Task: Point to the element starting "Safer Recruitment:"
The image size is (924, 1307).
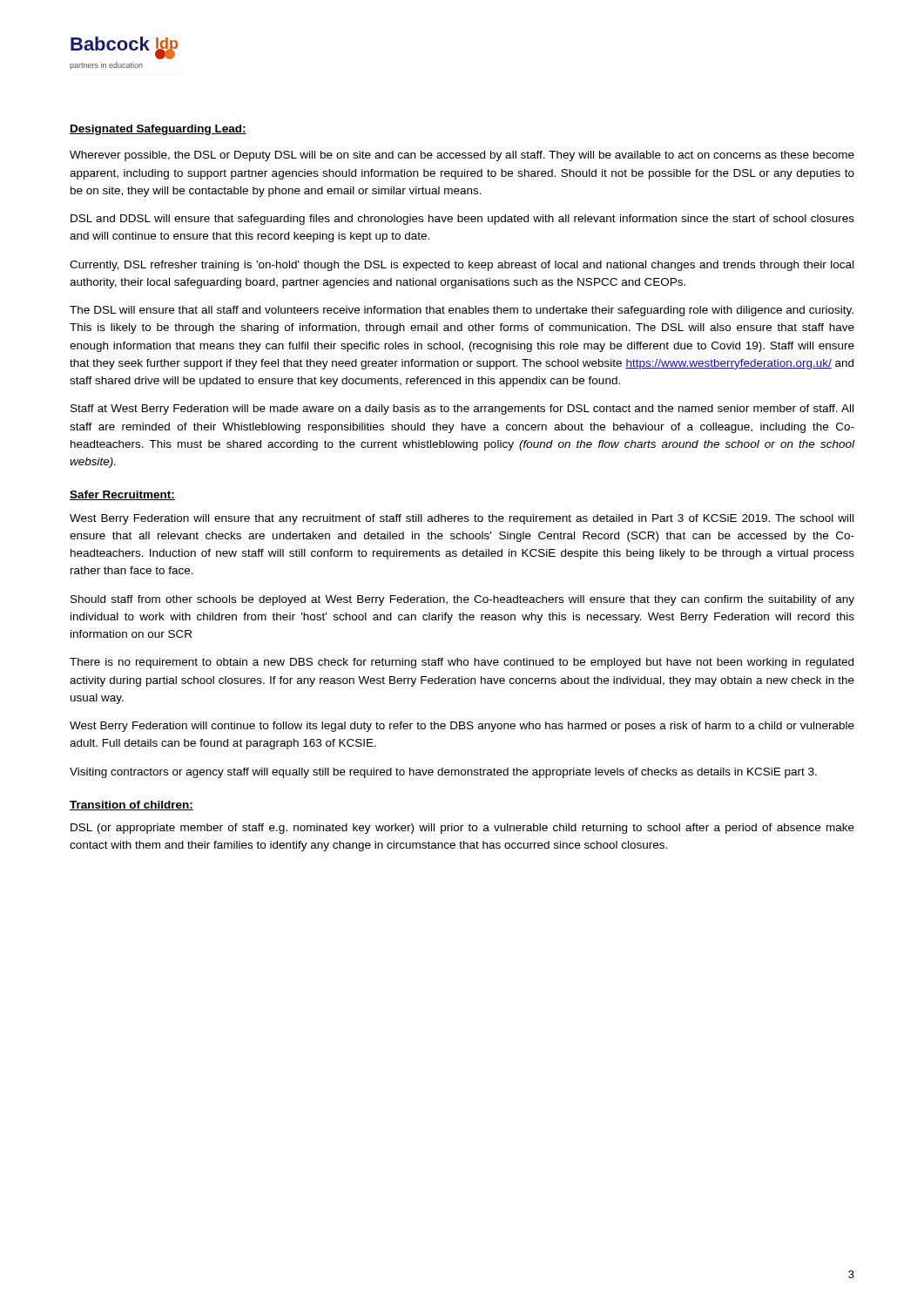Action: 122,495
